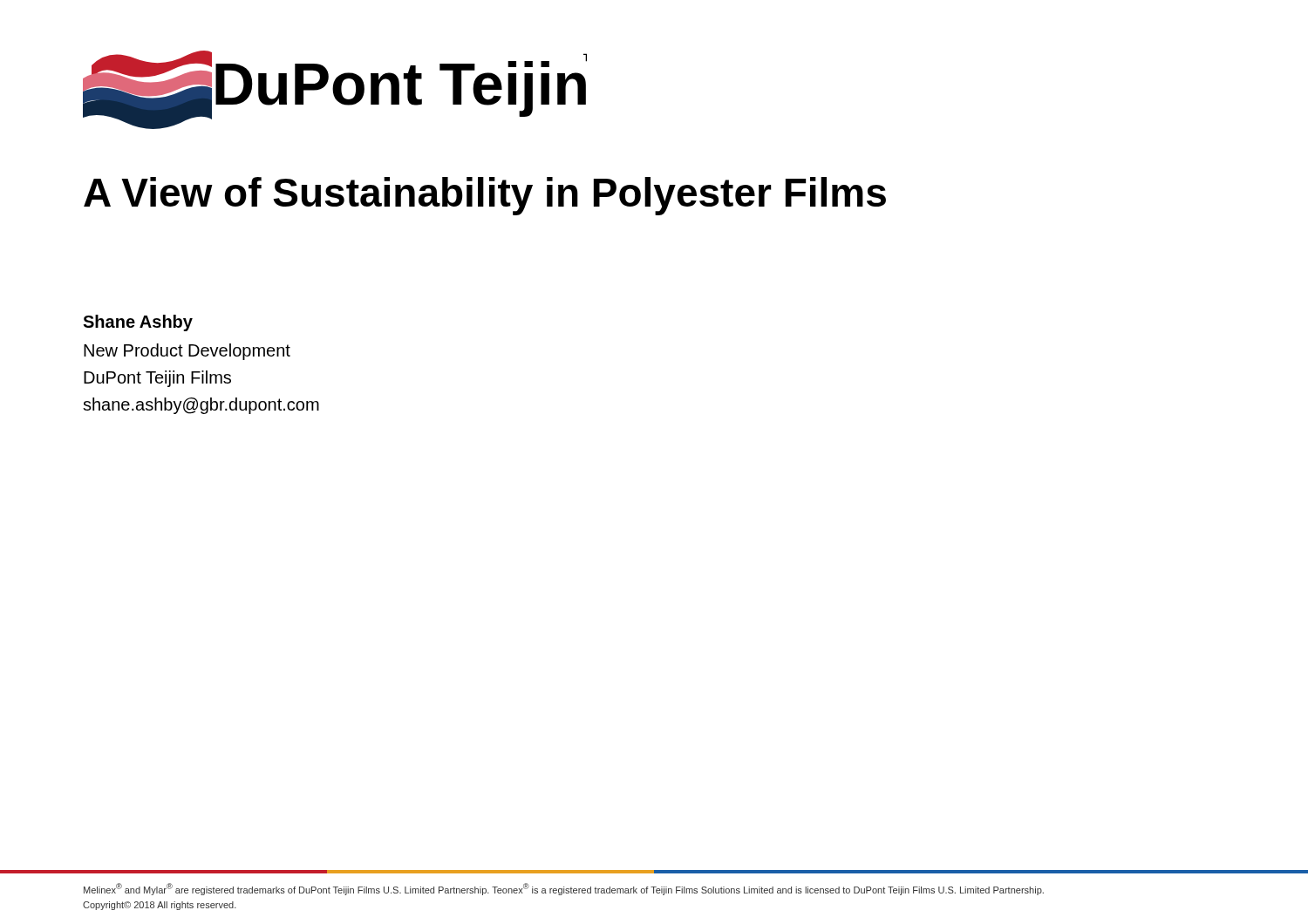This screenshot has width=1308, height=924.
Task: Navigate to the block starting "A View of Sustainability in Polyester Films"
Action: point(654,193)
